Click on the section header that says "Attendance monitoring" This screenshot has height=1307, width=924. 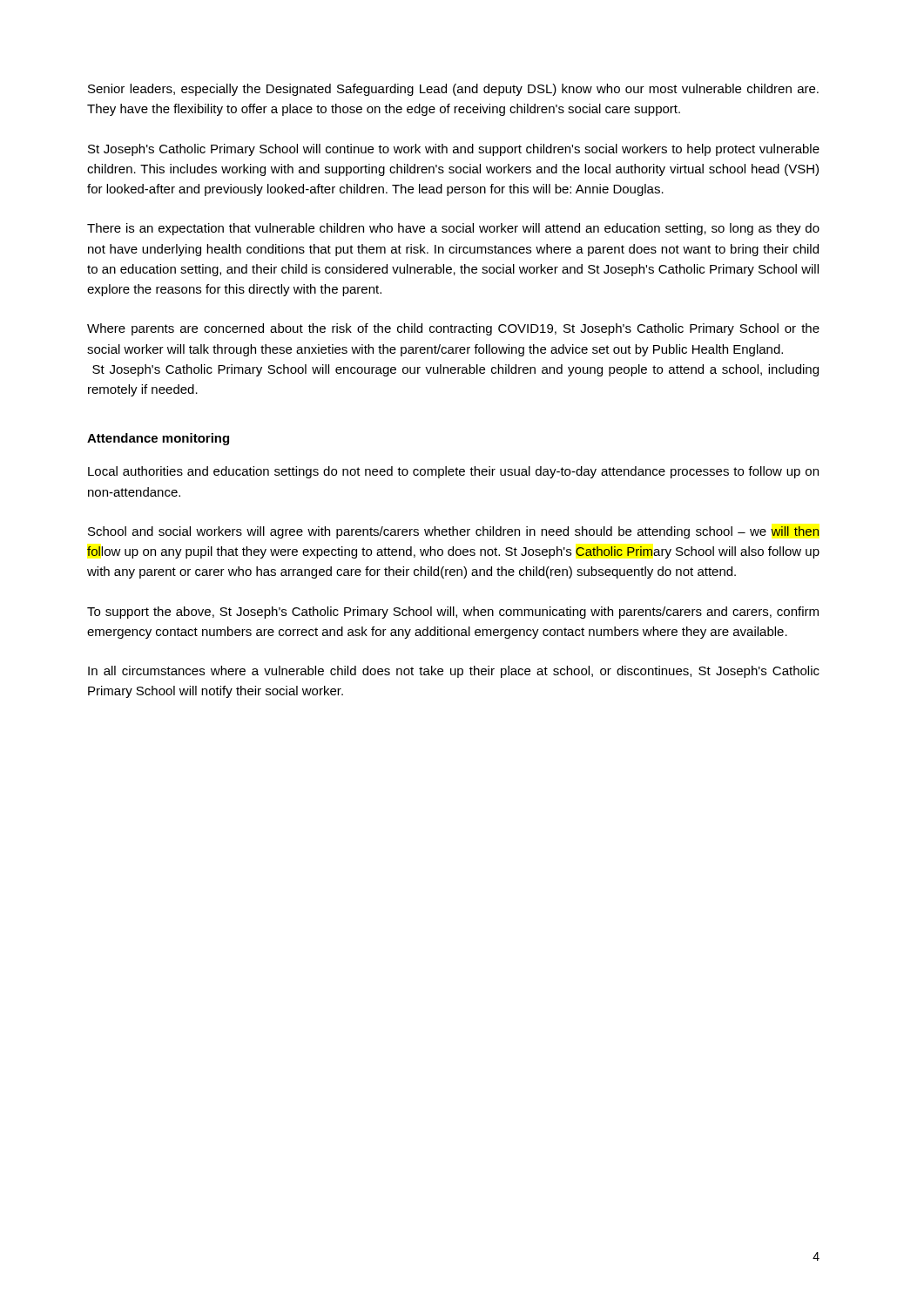(159, 438)
